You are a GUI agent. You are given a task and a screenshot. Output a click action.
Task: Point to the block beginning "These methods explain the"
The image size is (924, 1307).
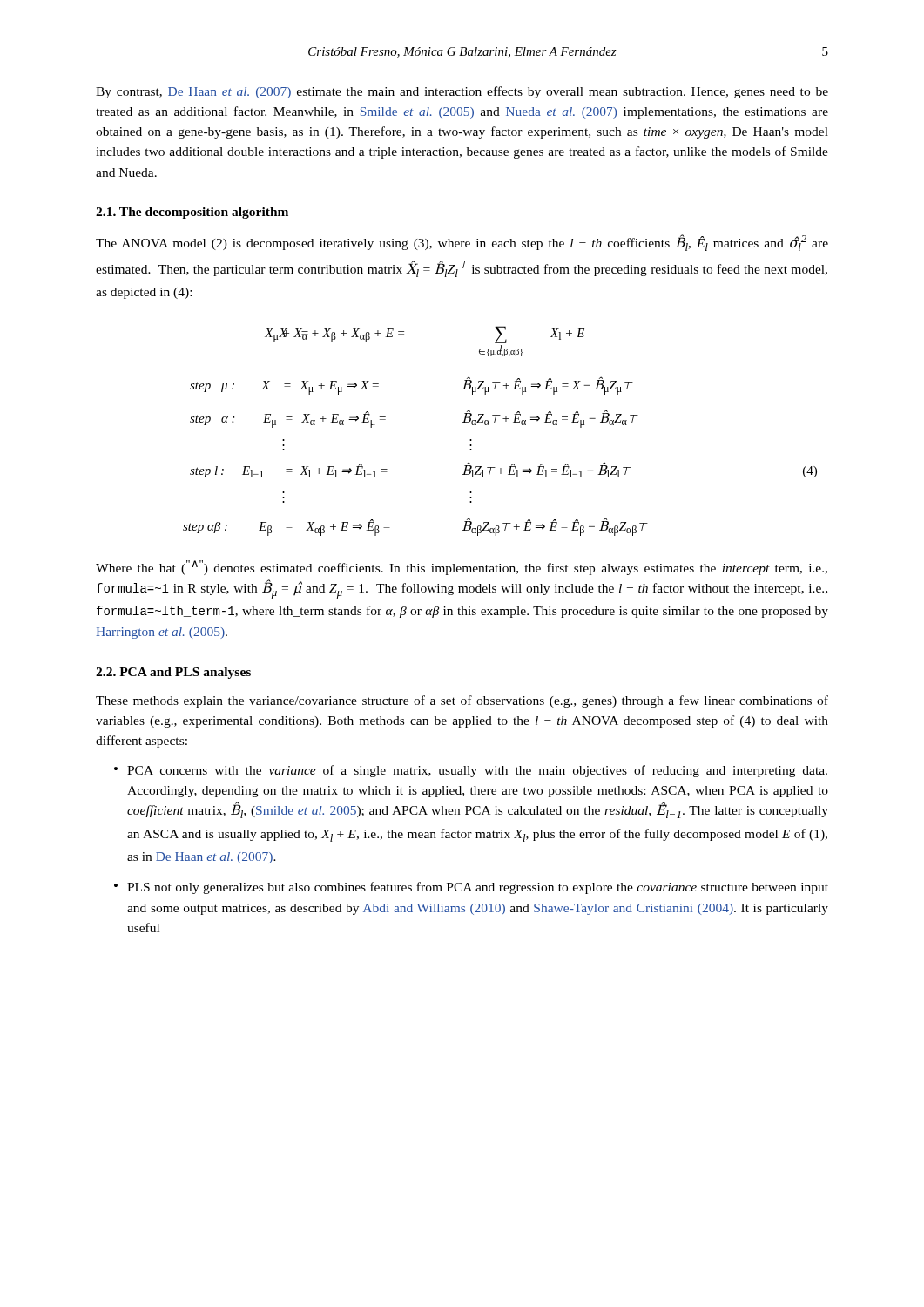point(462,720)
